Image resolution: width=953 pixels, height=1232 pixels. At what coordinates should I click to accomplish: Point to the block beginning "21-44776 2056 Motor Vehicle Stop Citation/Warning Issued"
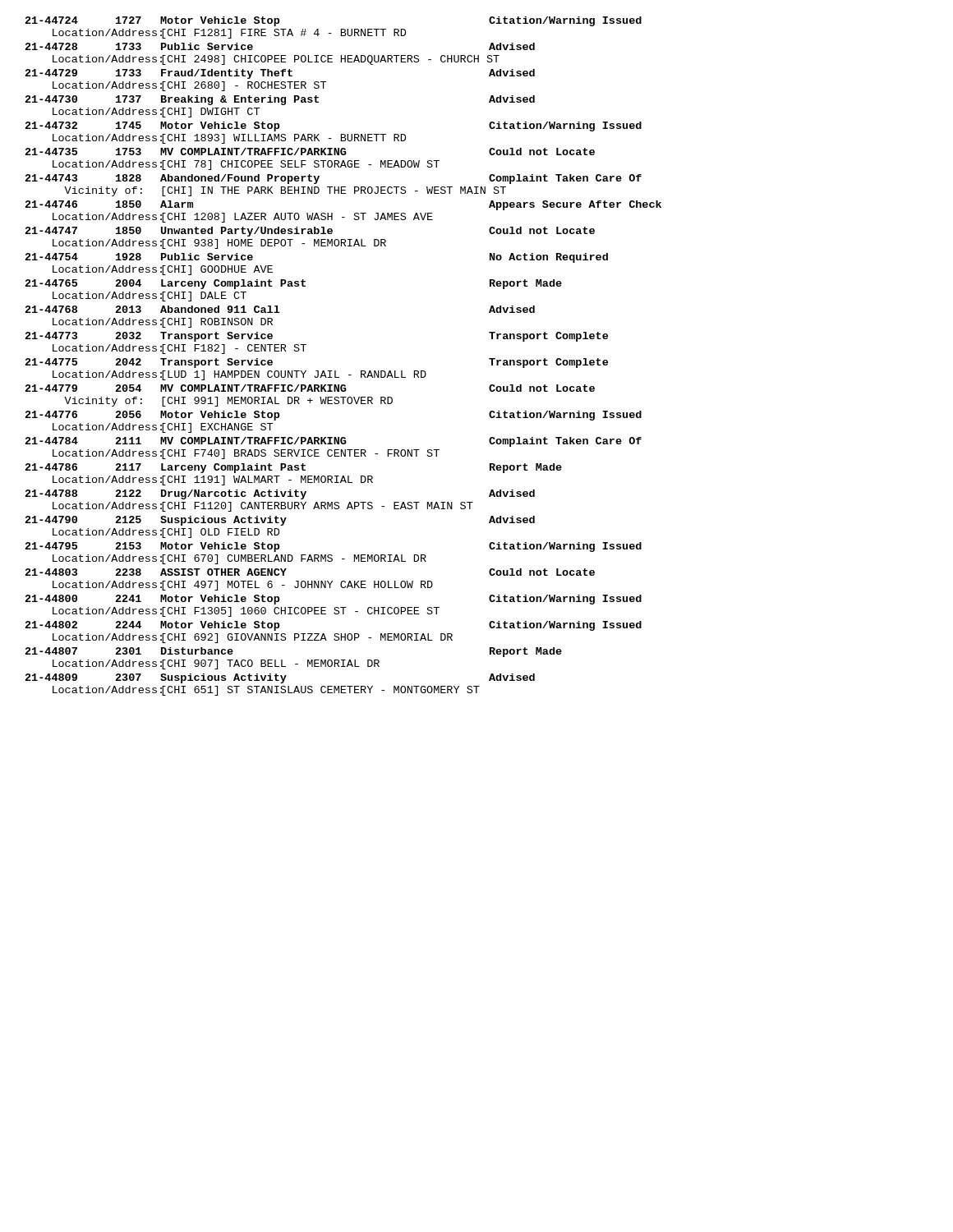click(47, 416)
